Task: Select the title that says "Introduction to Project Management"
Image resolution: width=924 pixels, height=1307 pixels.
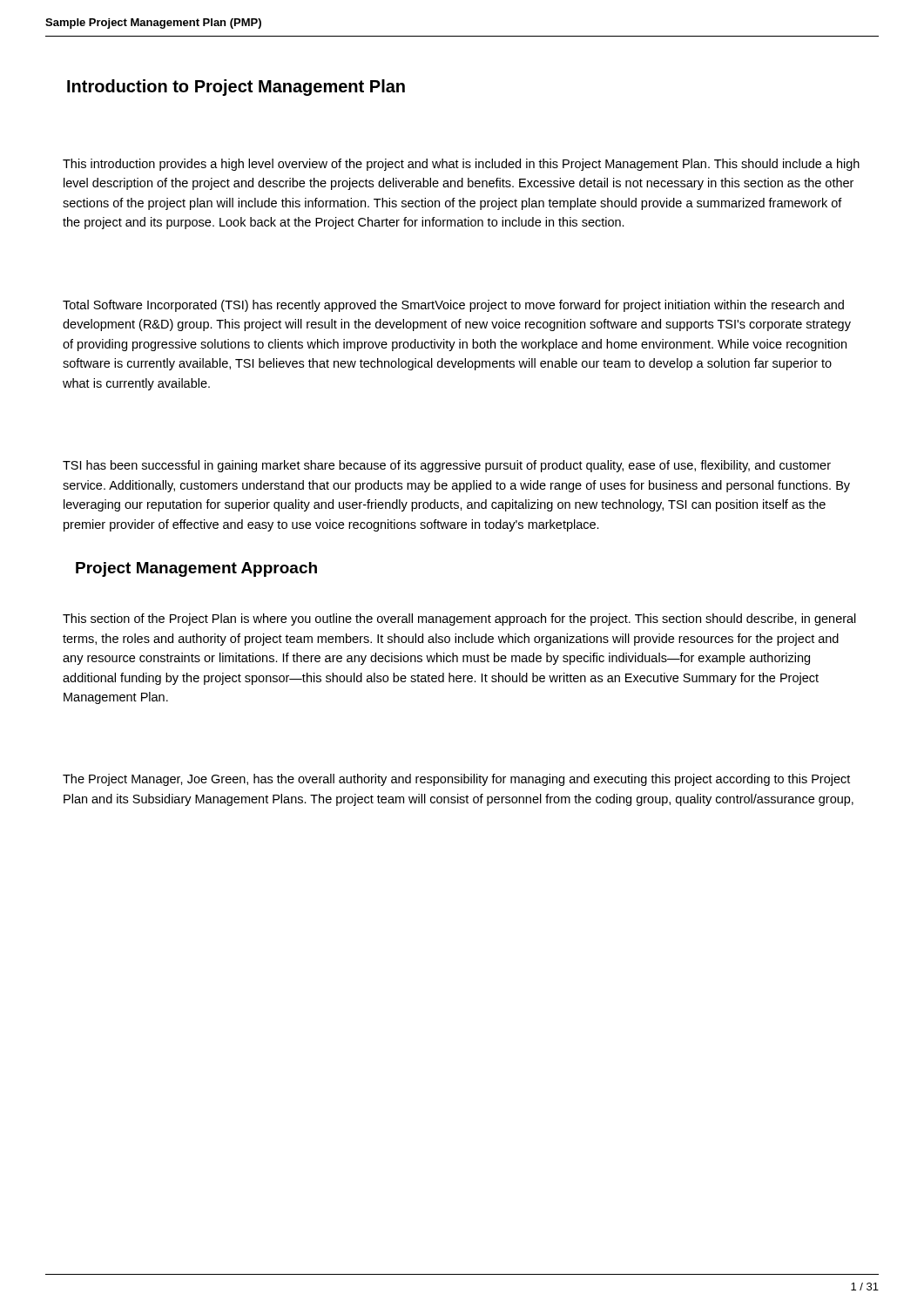Action: pyautogui.click(x=236, y=88)
